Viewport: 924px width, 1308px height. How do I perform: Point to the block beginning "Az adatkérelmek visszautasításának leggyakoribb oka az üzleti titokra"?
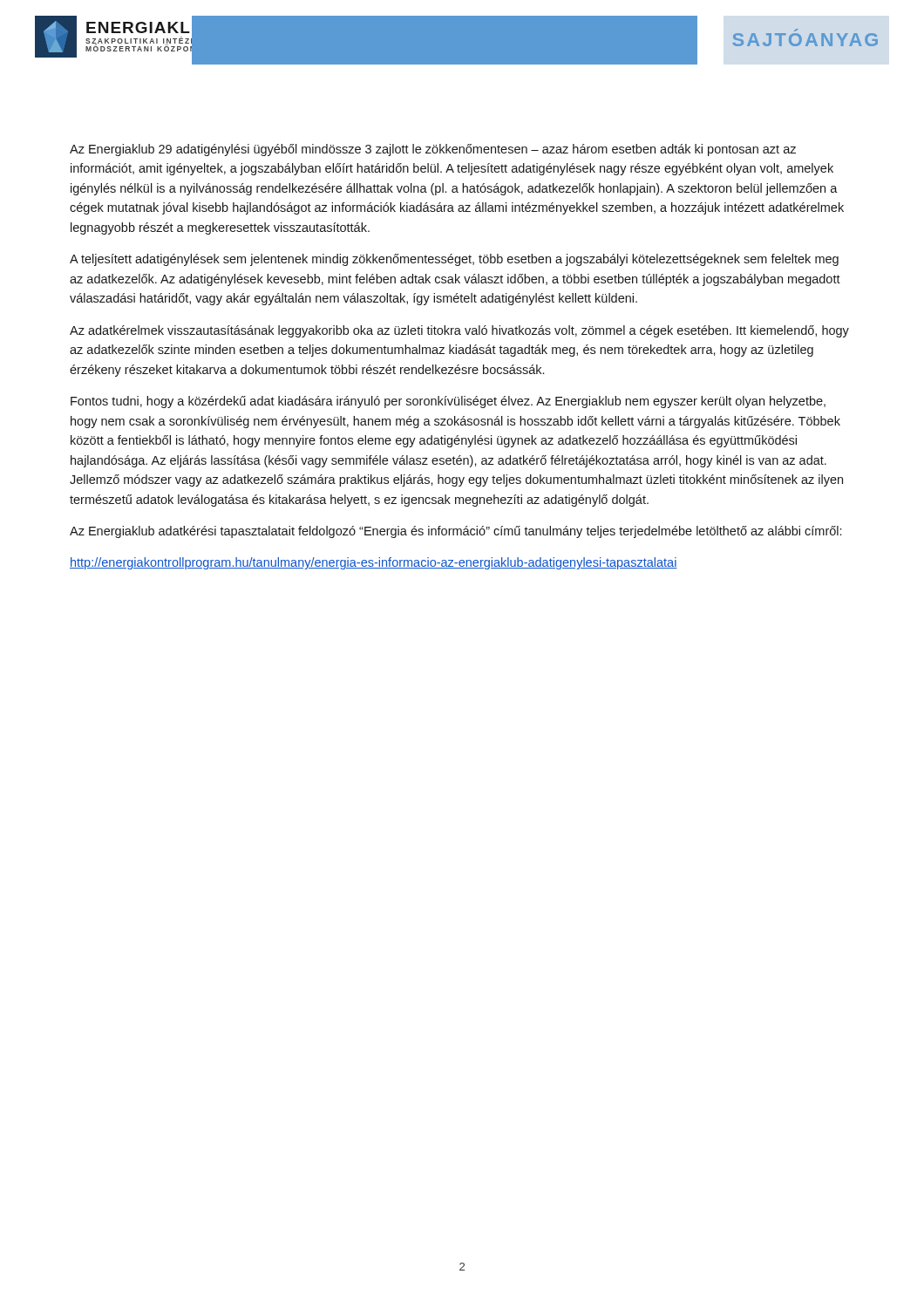[462, 350]
